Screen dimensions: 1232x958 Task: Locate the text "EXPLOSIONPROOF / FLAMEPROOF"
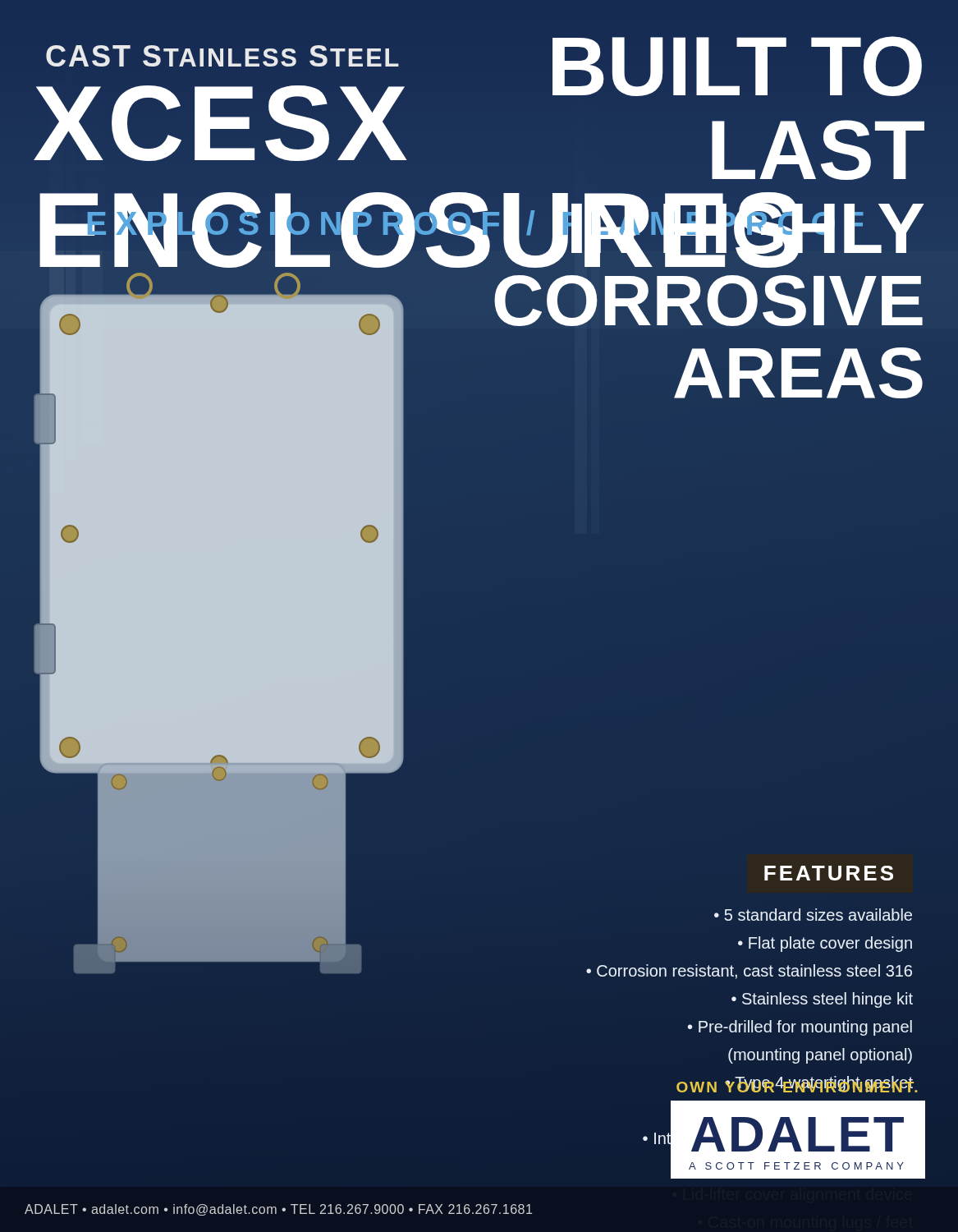tap(479, 223)
